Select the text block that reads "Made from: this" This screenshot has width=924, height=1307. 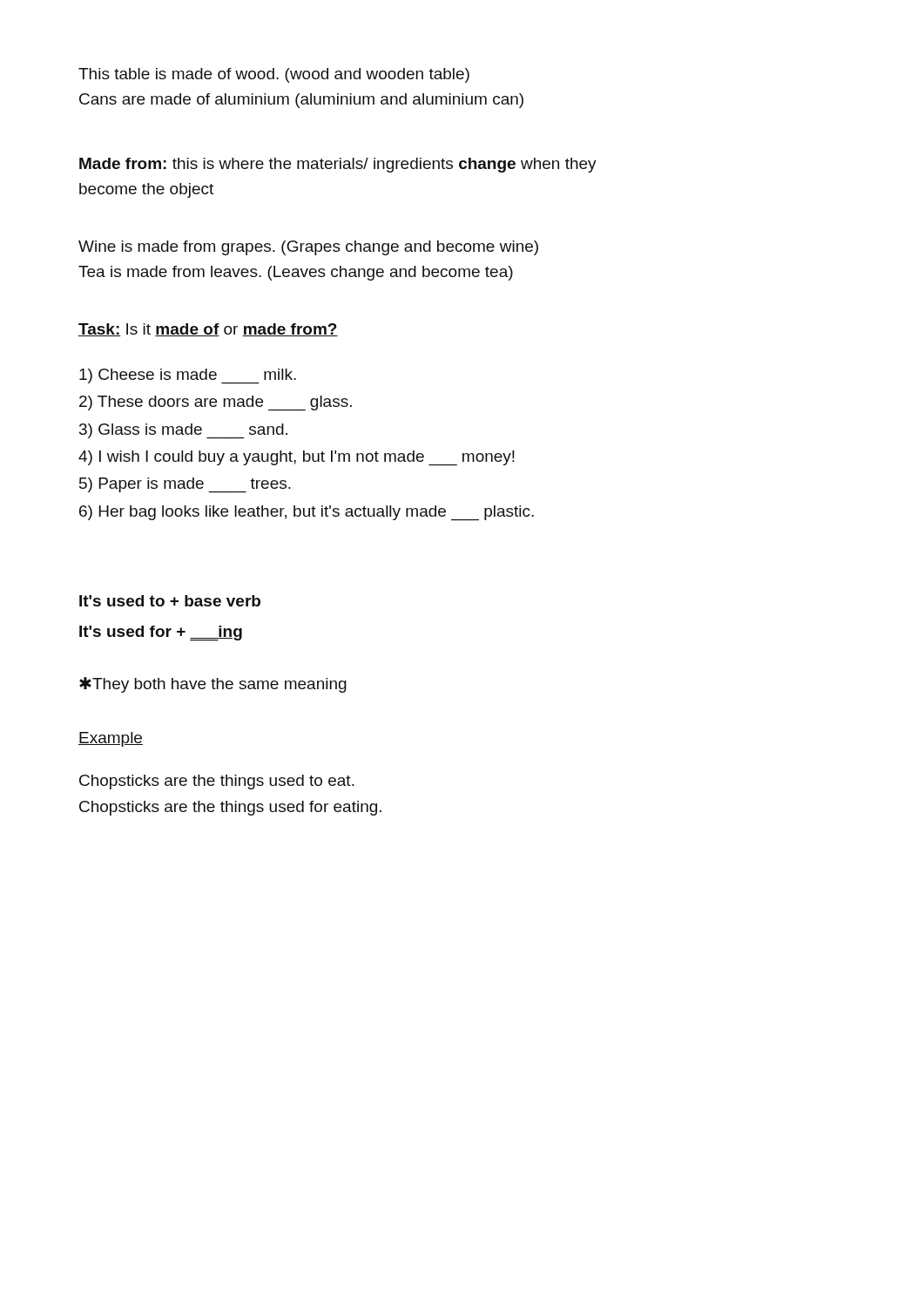pos(337,176)
